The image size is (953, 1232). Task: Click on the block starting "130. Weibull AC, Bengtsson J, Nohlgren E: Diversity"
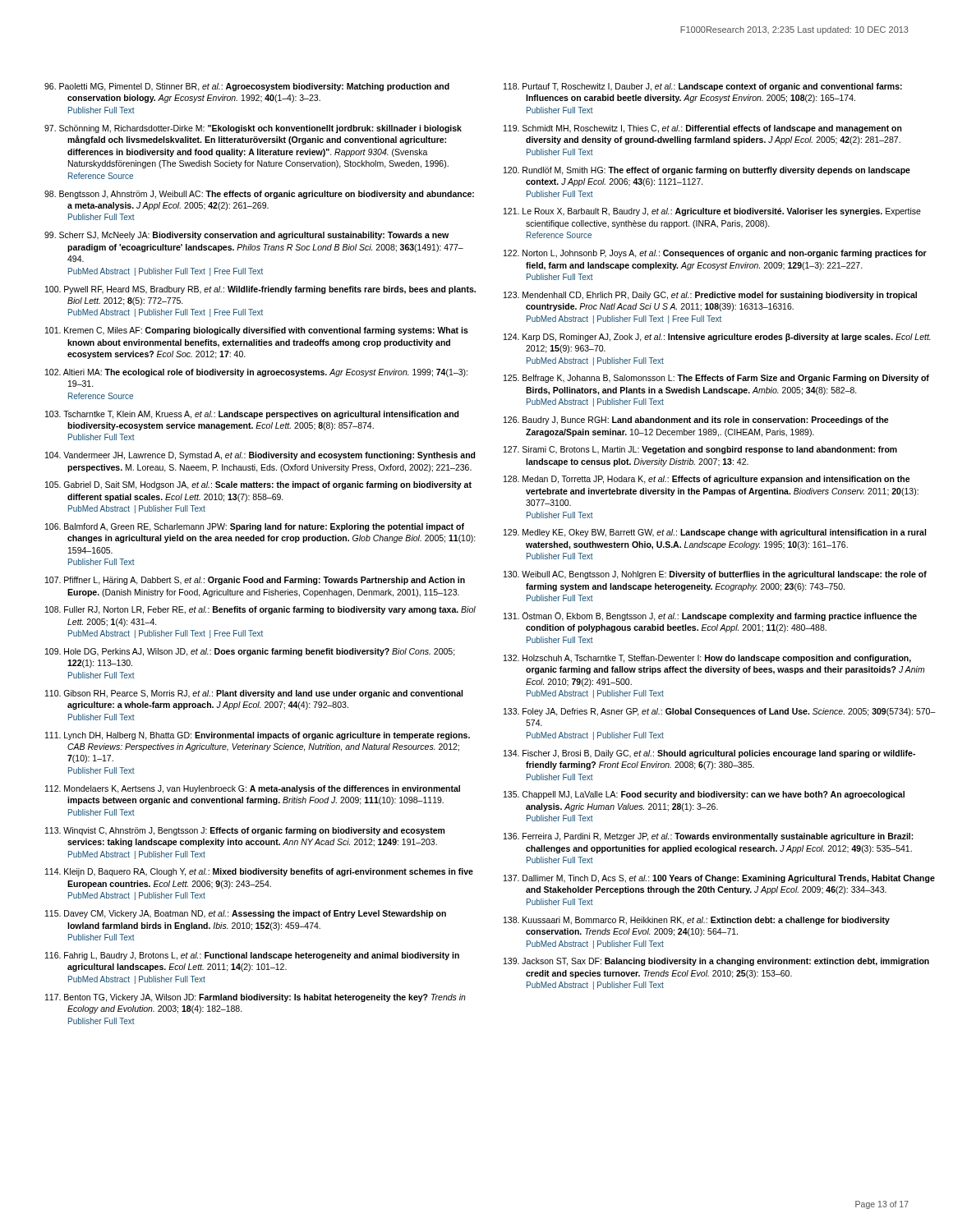click(x=715, y=586)
